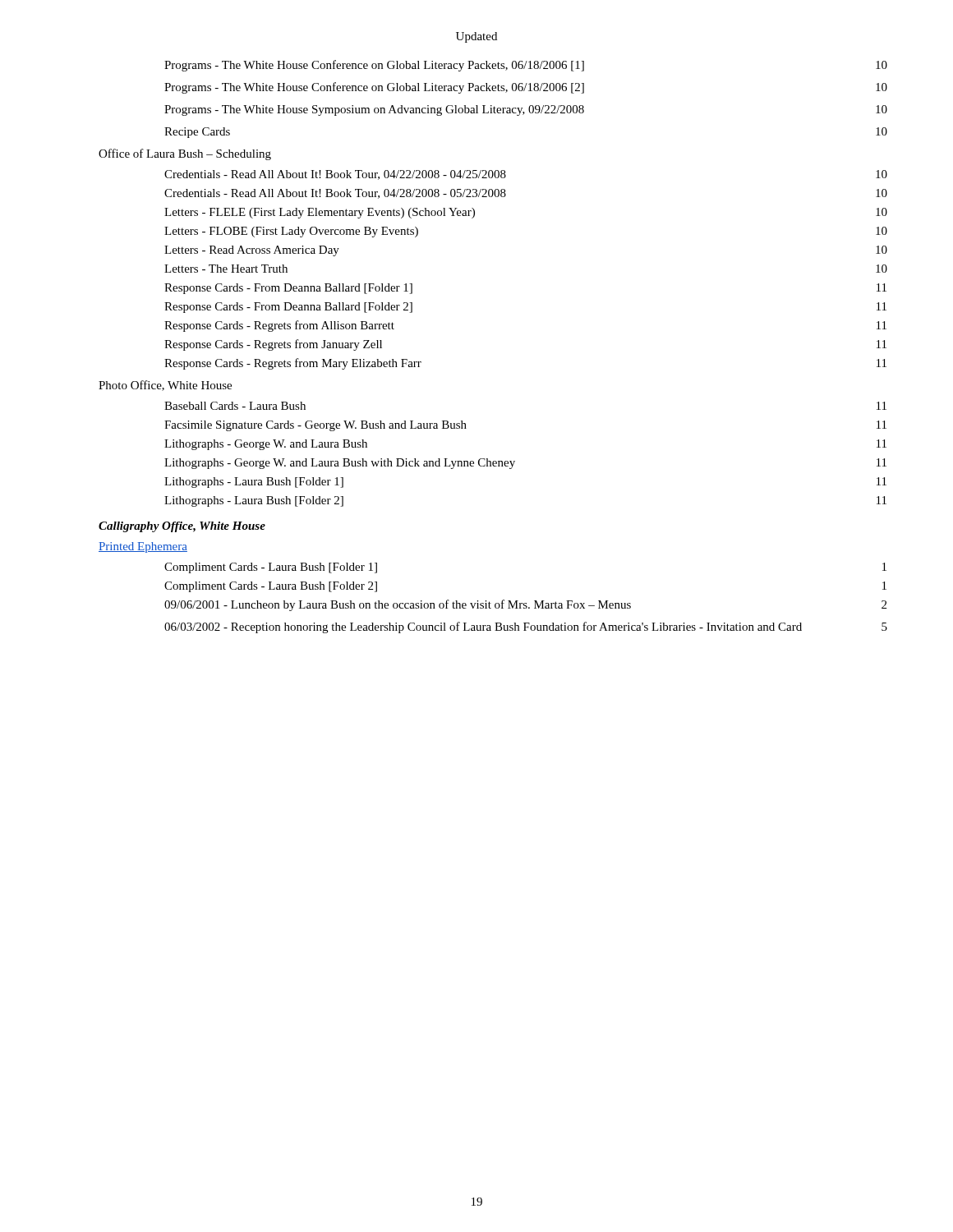Point to the text block starting "Facsimile Signature Cards -"

coord(316,426)
